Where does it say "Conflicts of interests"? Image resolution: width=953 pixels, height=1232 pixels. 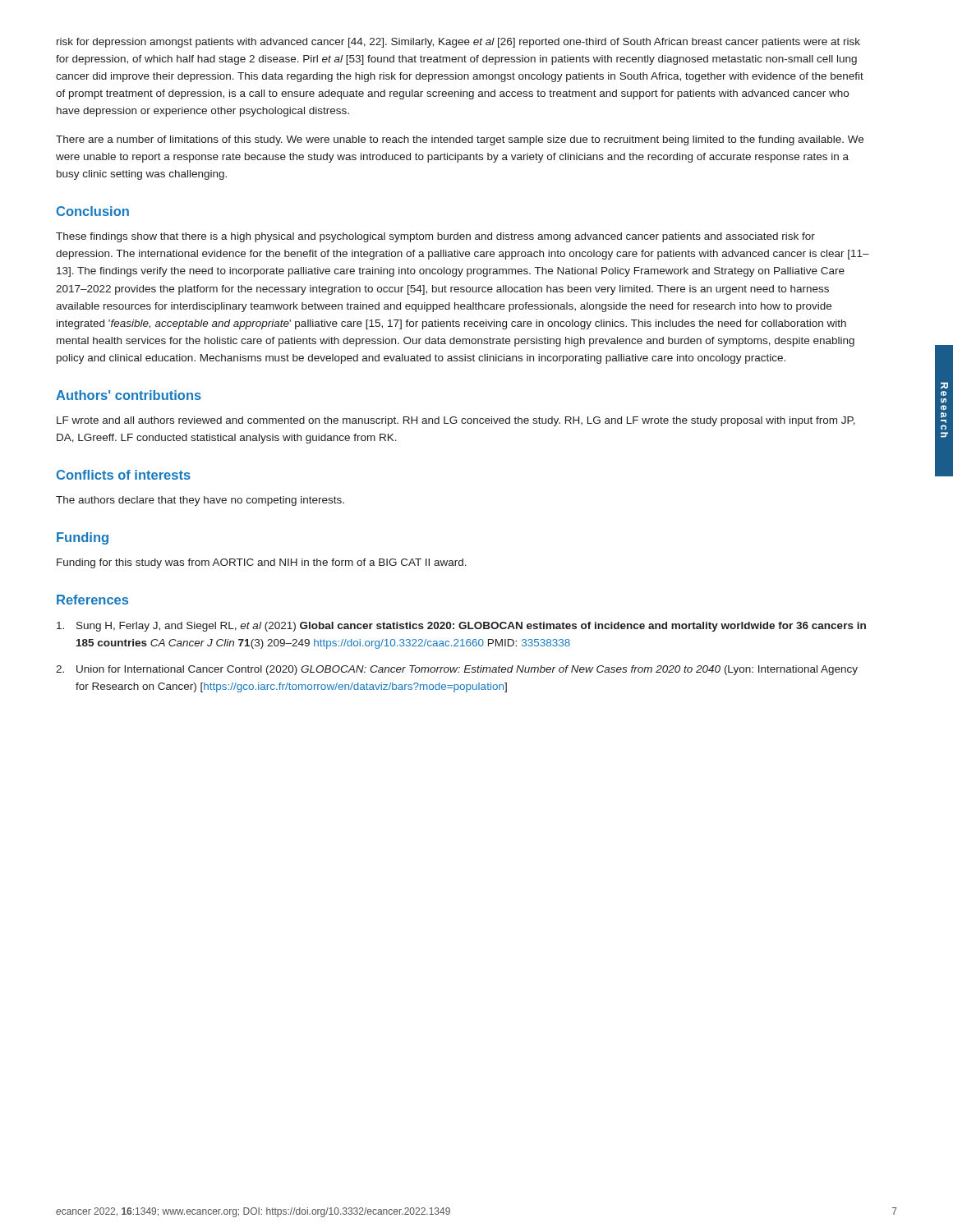click(123, 475)
